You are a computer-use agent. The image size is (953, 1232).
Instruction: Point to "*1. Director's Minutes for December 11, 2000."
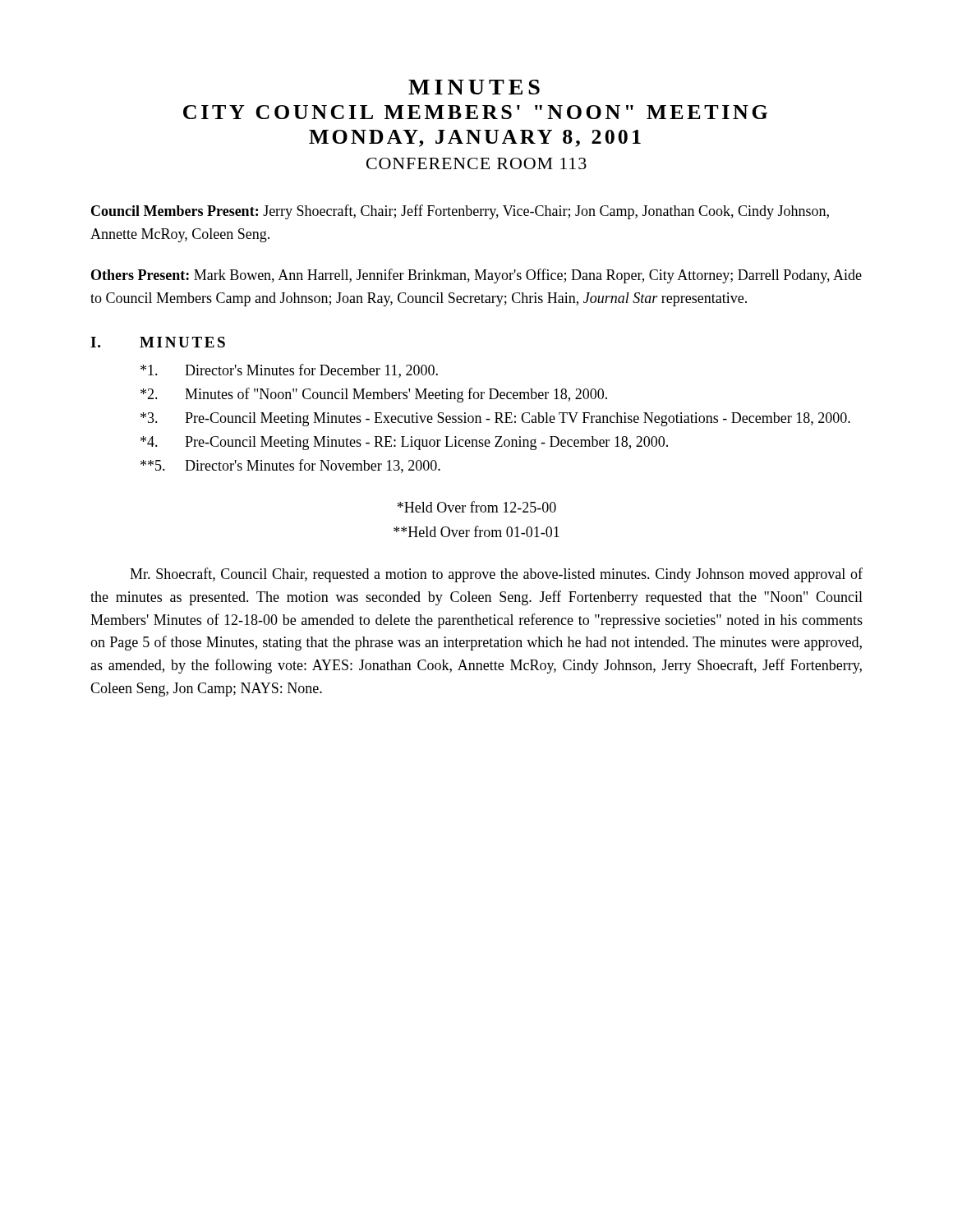(289, 371)
